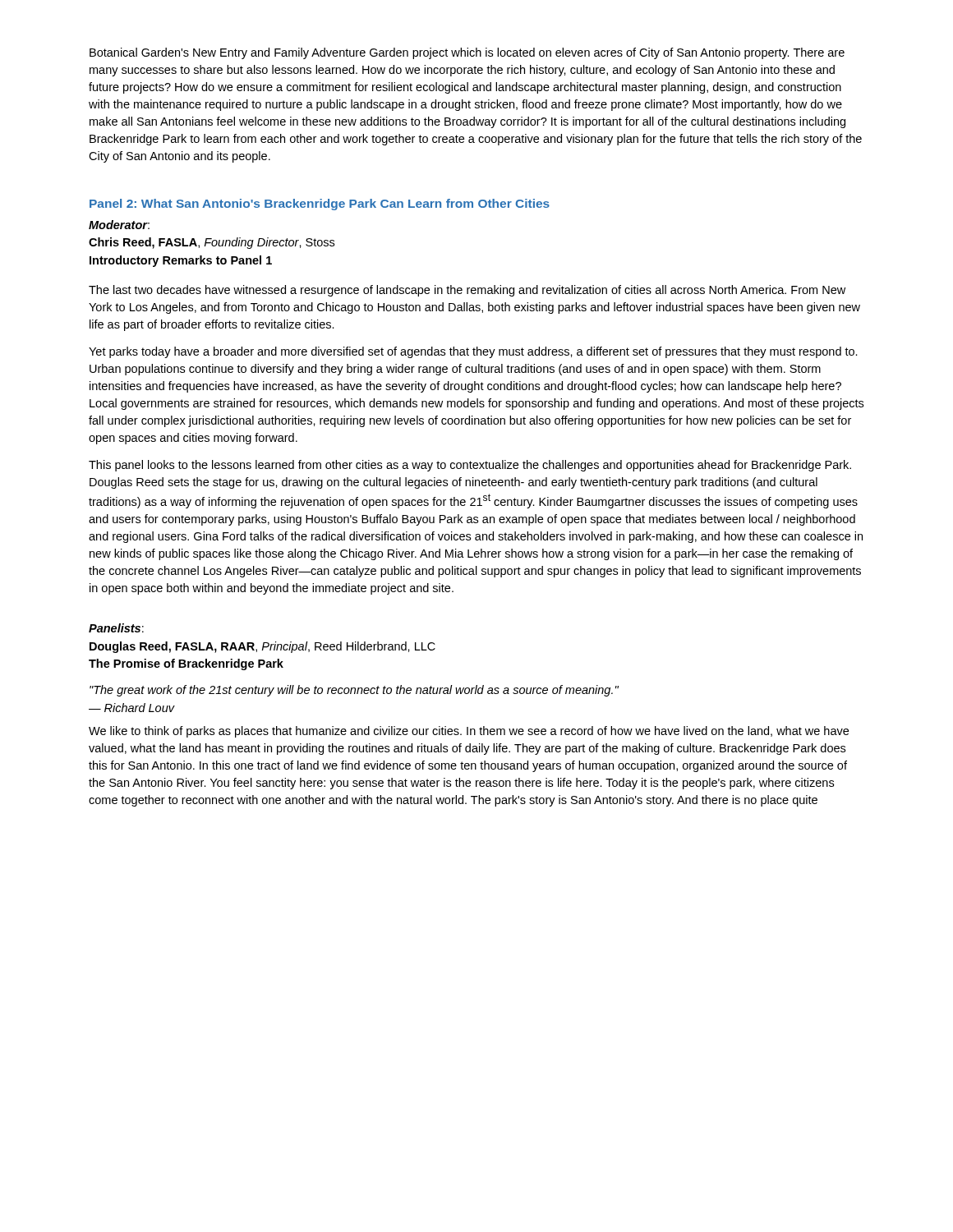Click the passage that begins ""The great work"
This screenshot has width=953, height=1232.
(476, 700)
